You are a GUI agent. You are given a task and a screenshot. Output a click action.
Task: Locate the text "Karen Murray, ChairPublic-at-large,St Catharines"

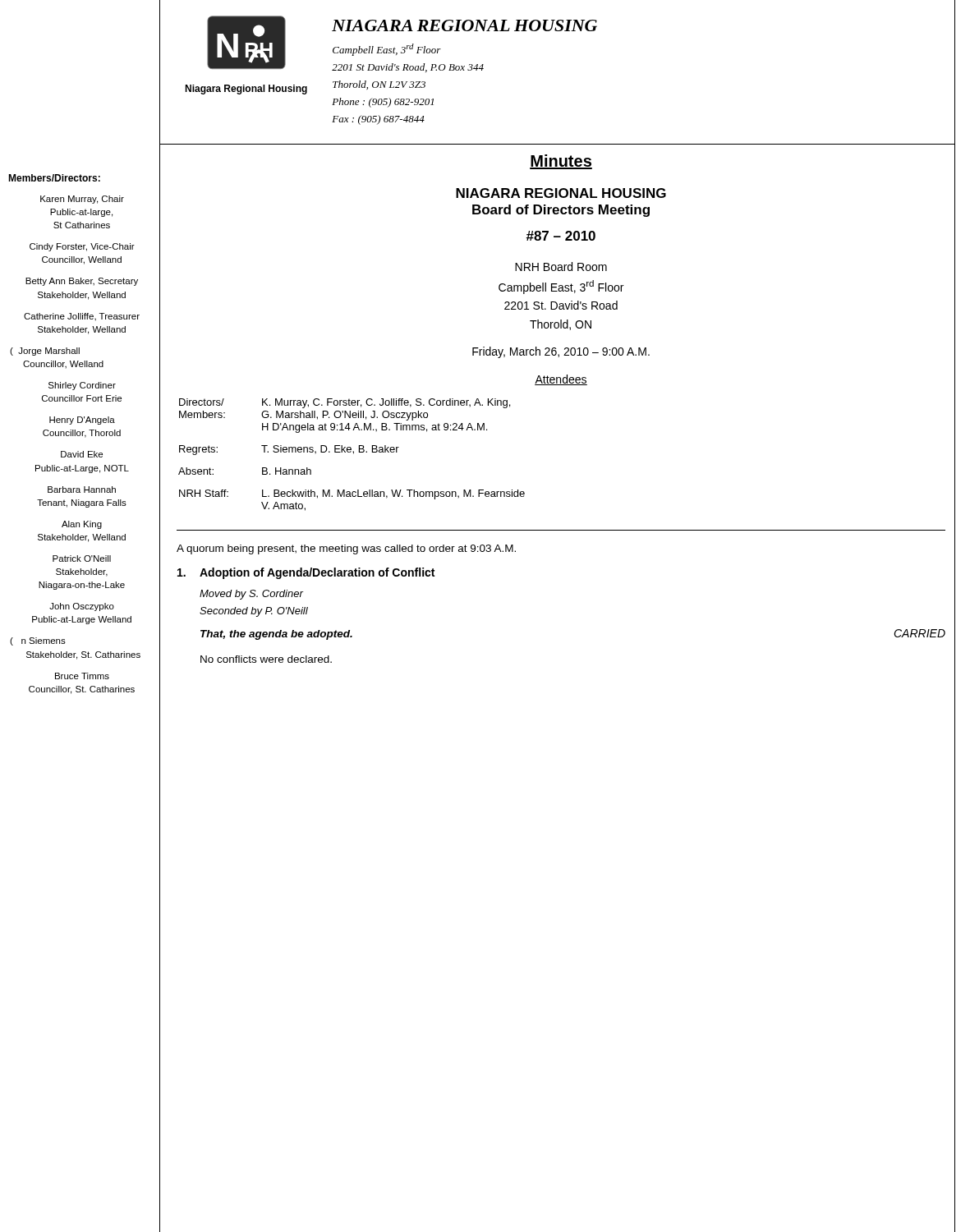coord(82,212)
